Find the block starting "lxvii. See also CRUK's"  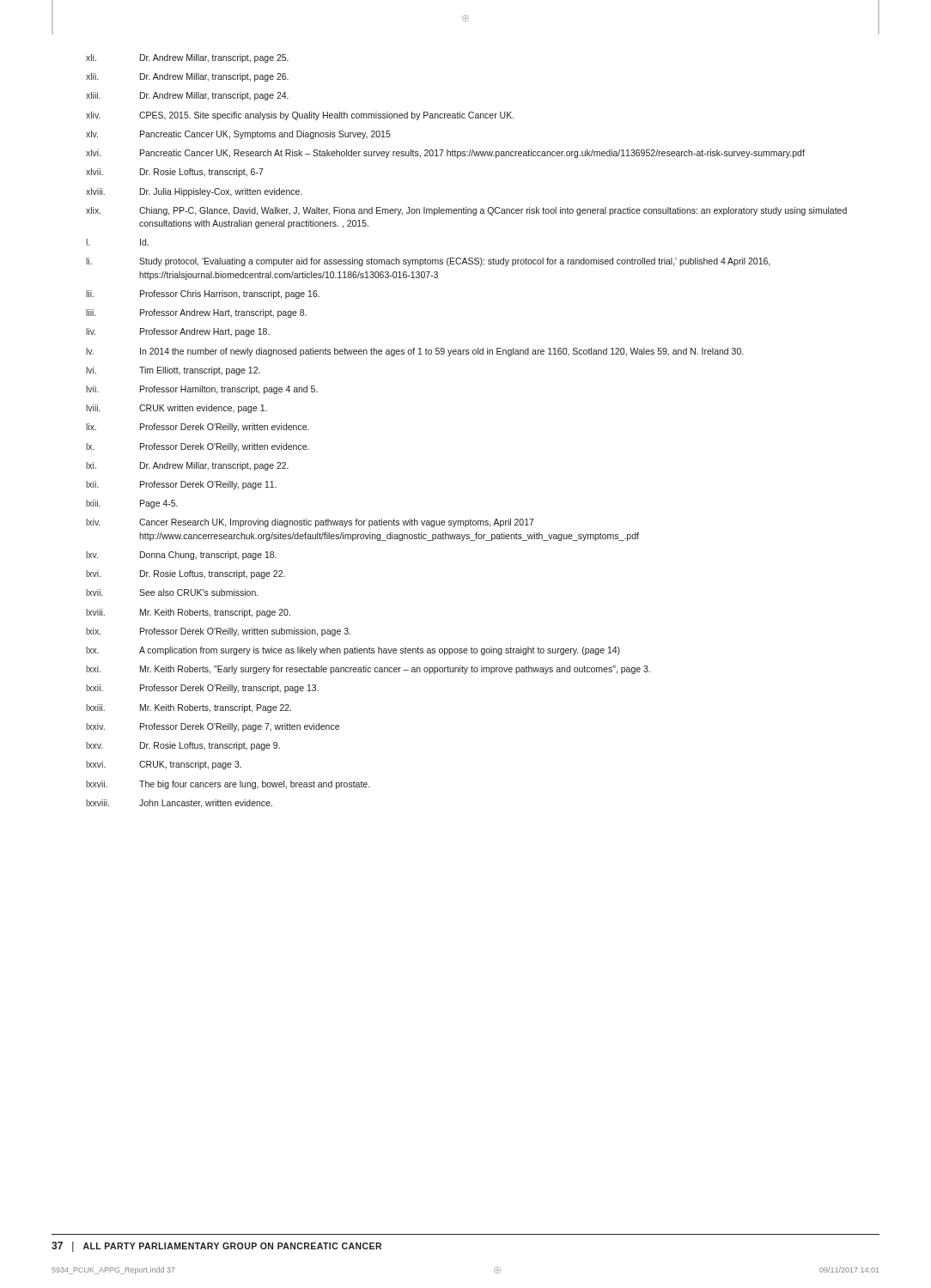[172, 592]
